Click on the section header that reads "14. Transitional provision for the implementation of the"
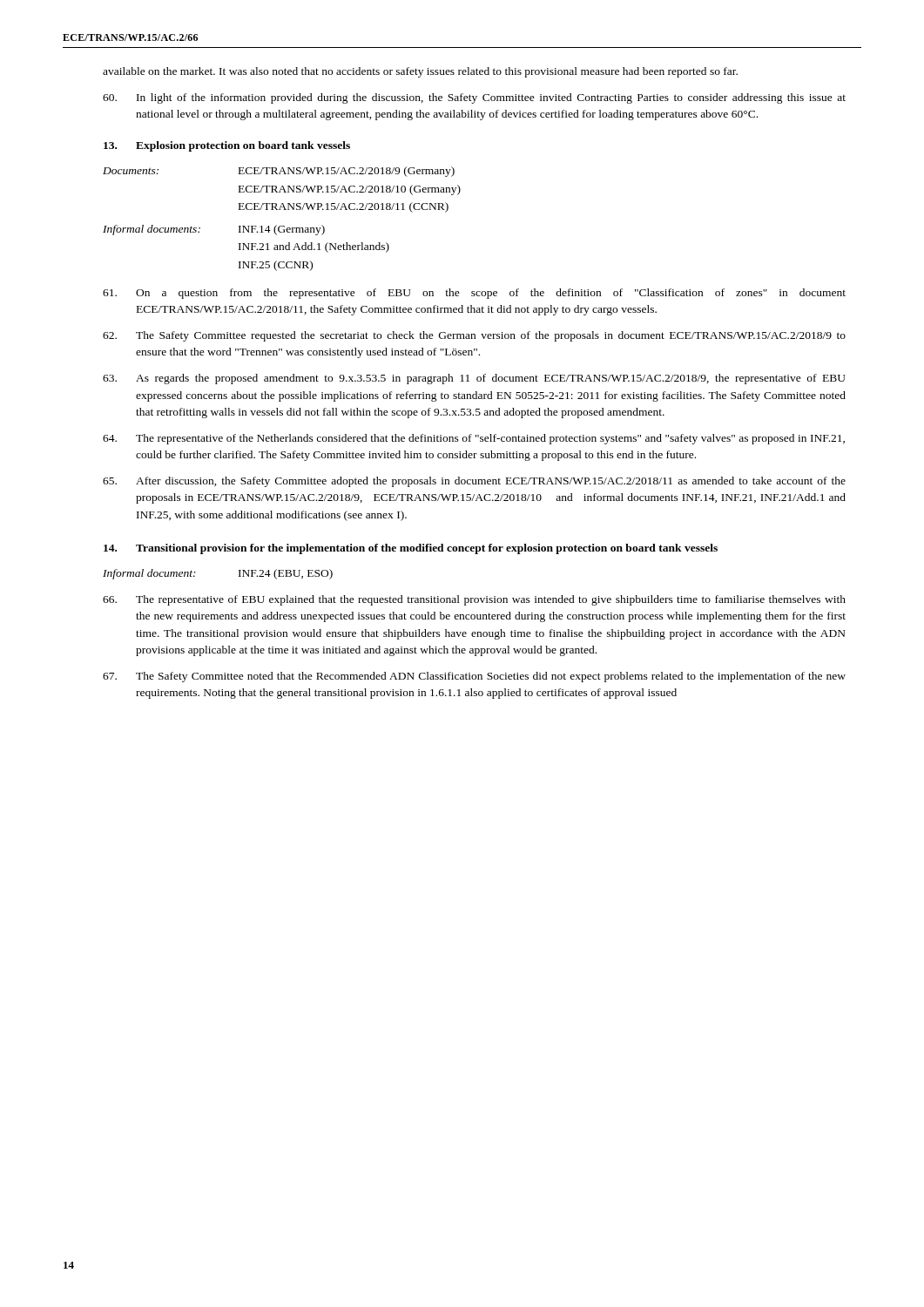The height and width of the screenshot is (1307, 924). coord(474,547)
